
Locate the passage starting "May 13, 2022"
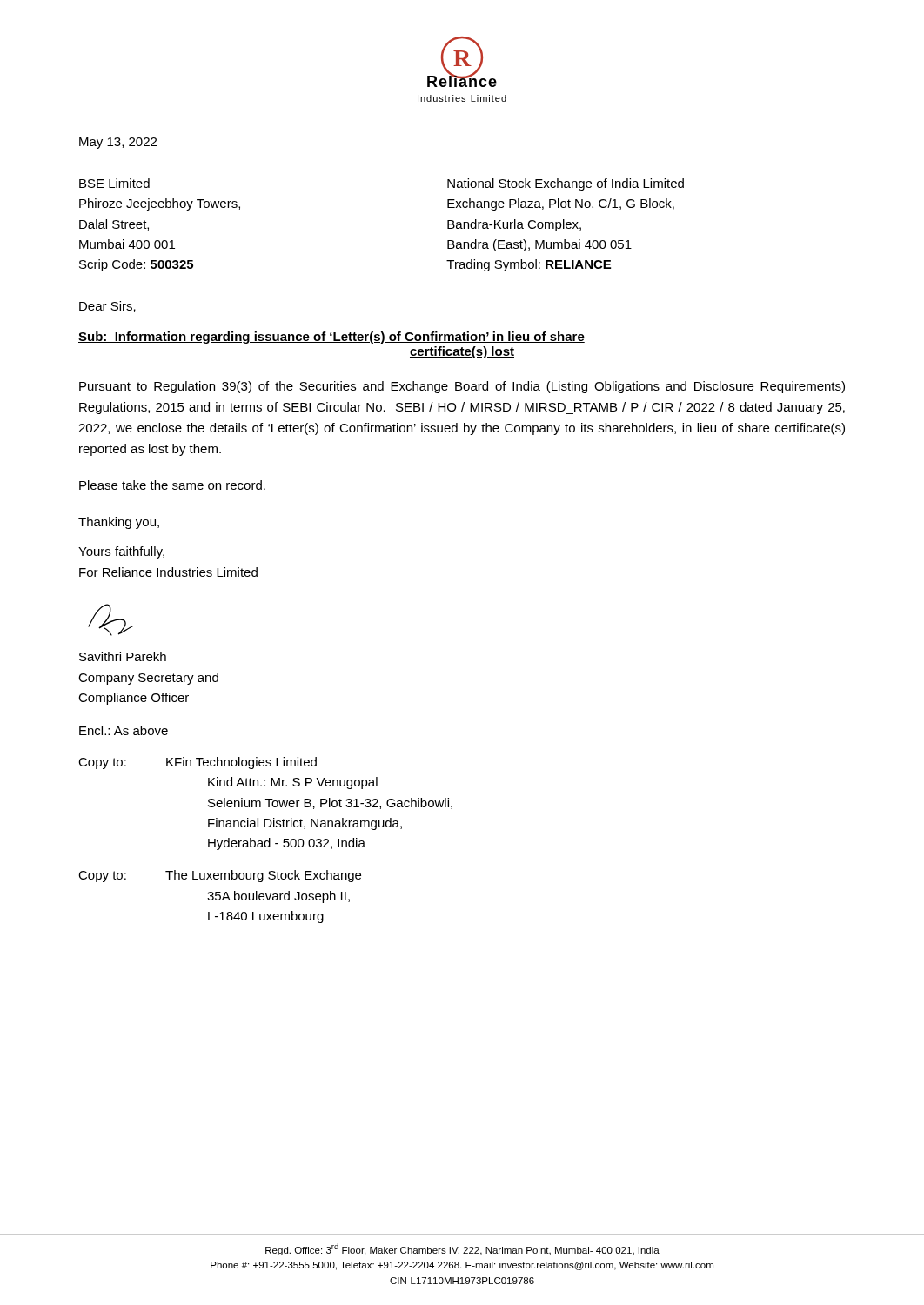click(118, 141)
